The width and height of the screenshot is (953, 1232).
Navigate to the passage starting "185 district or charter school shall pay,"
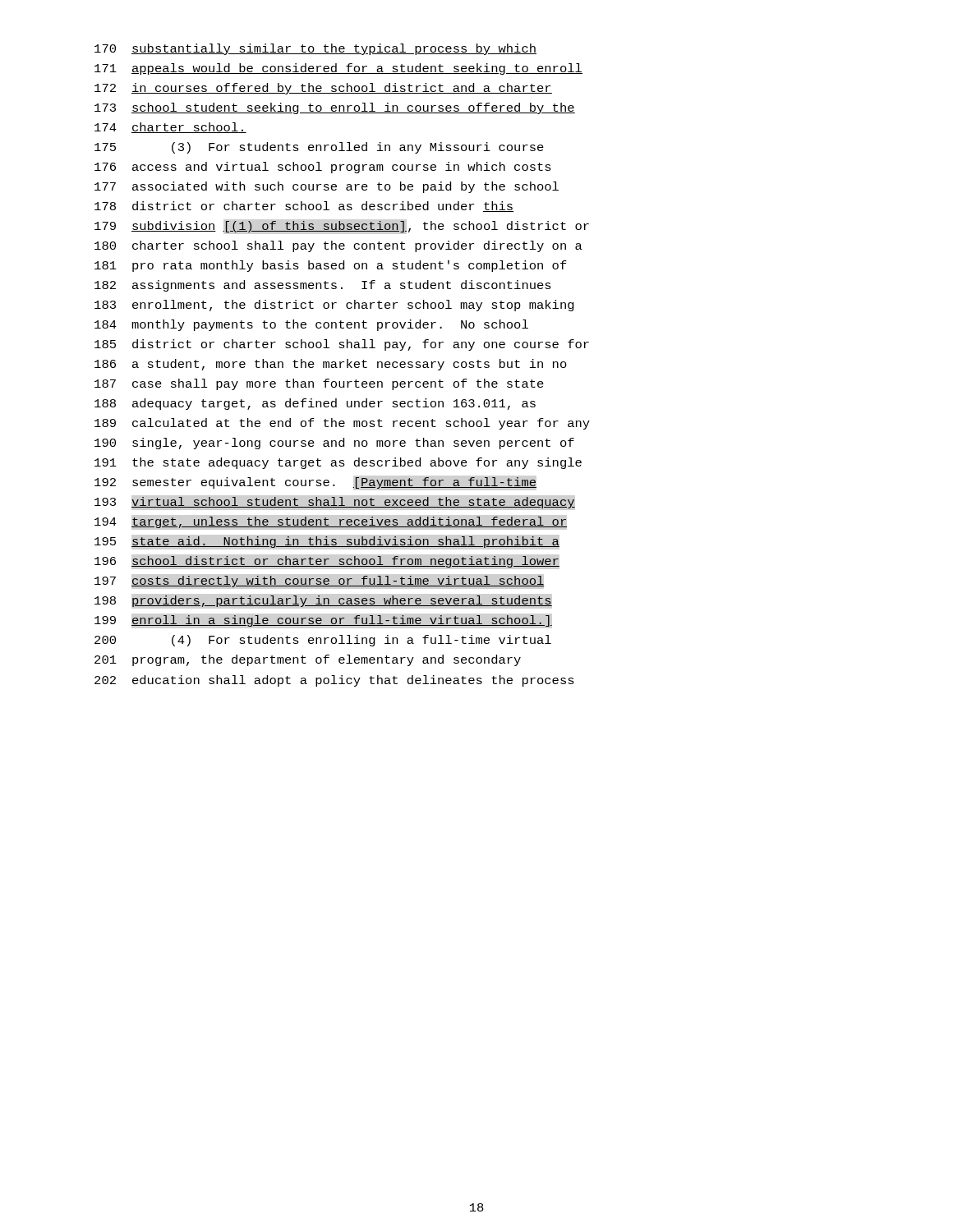click(x=332, y=345)
